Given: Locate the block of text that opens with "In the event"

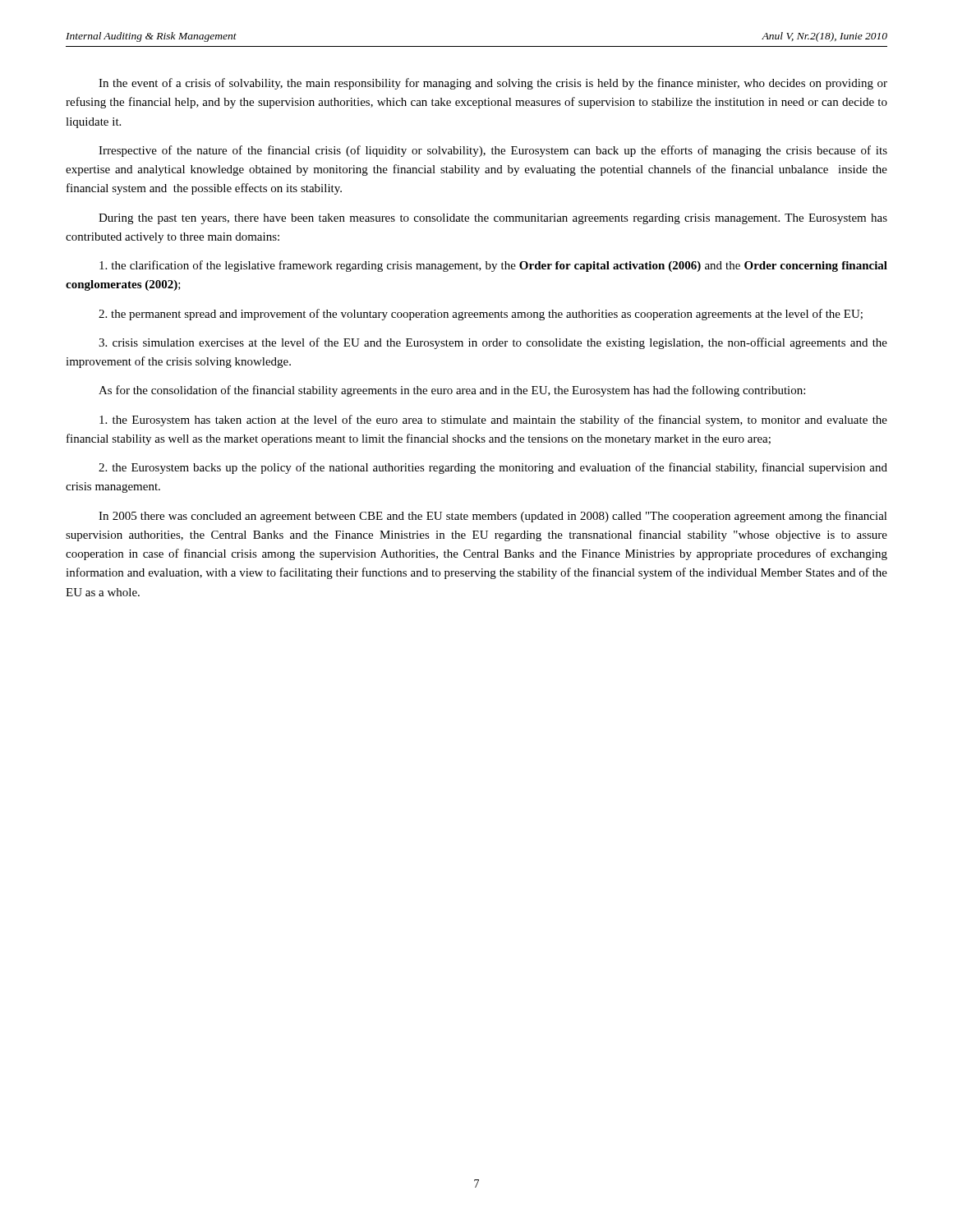Looking at the screenshot, I should coord(476,103).
